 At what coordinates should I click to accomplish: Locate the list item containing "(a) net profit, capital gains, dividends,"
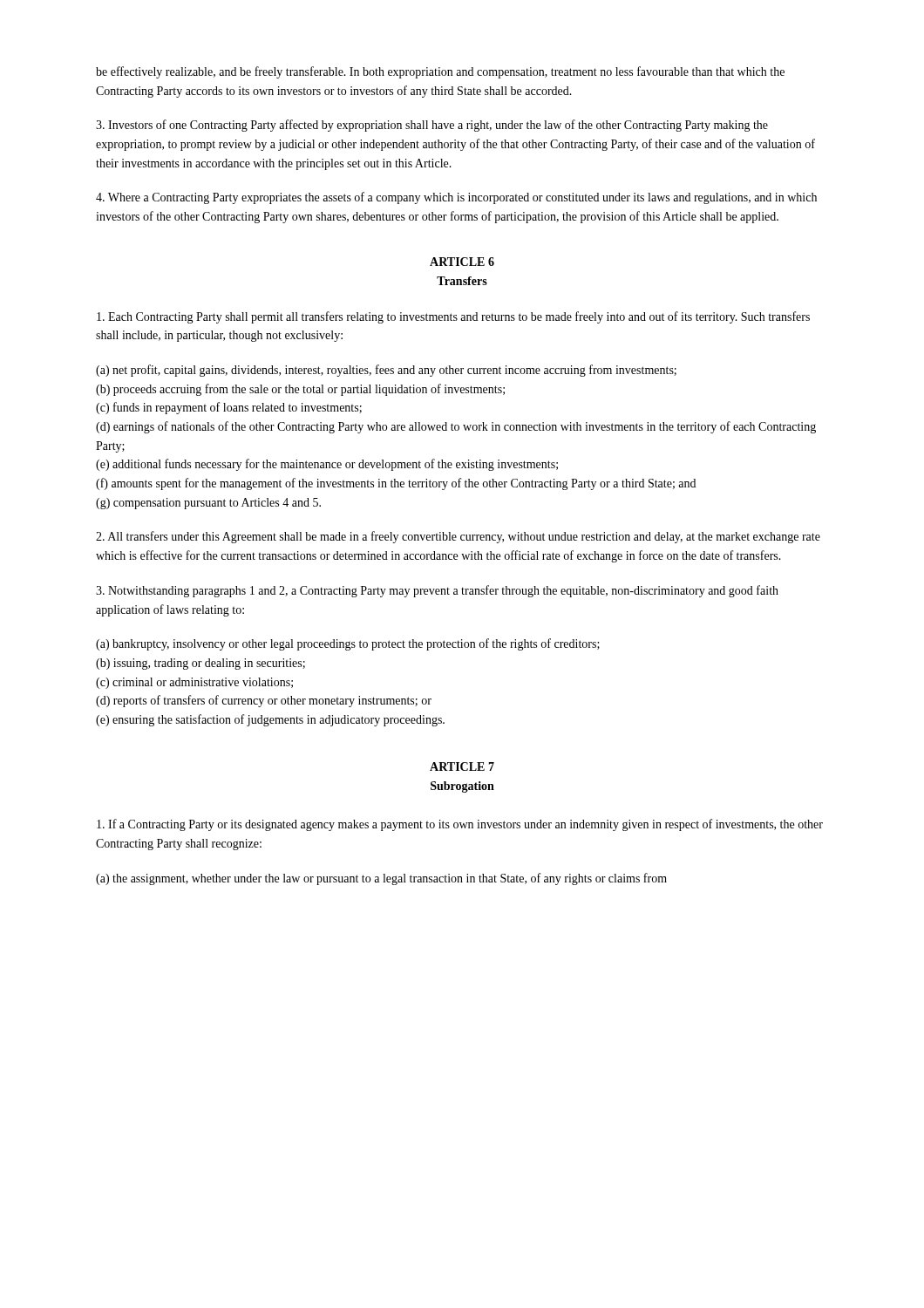point(387,370)
